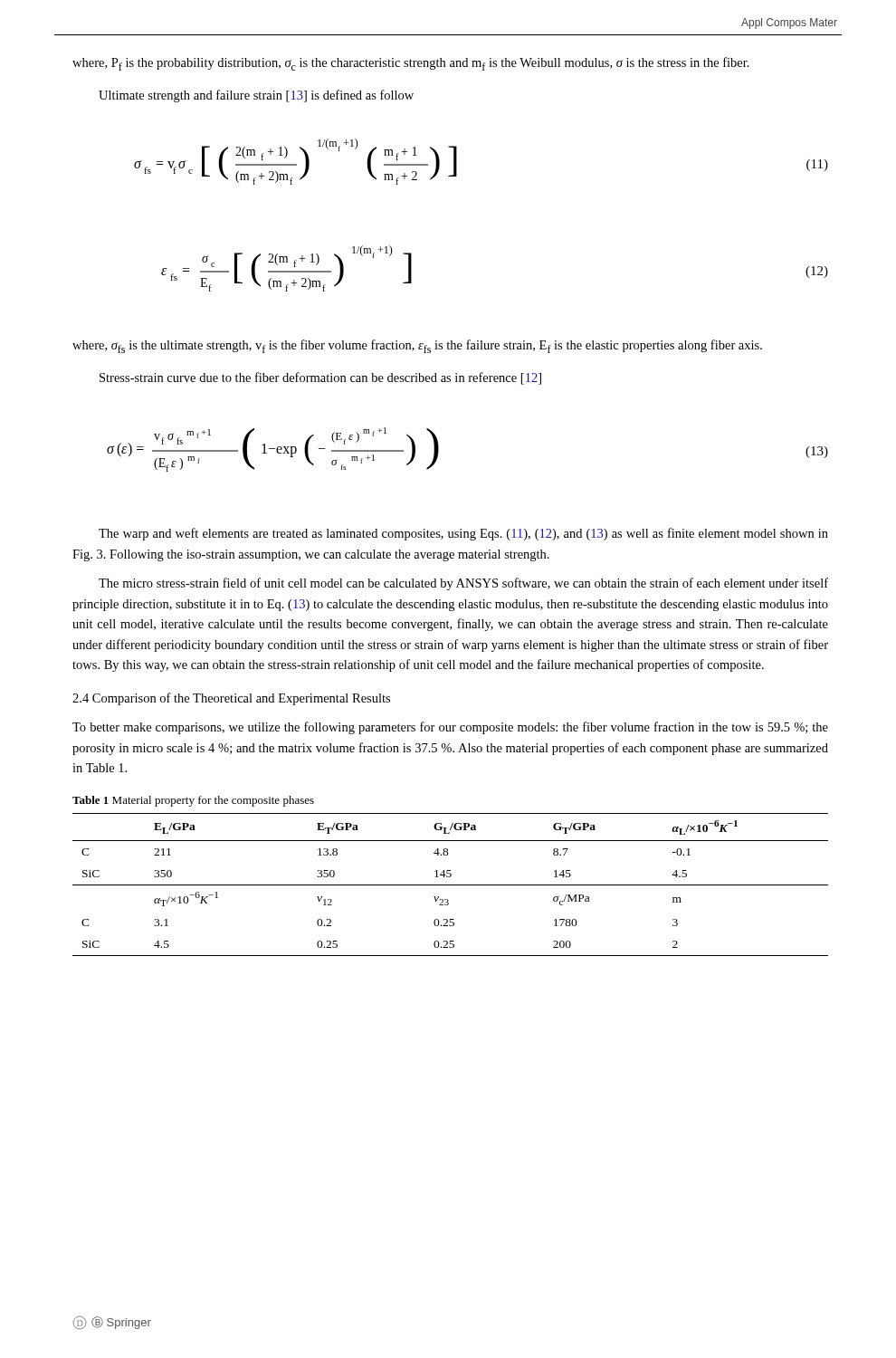Navigate to the text block starting "where, σfs is the ultimate strength, vf"
Image resolution: width=896 pixels, height=1358 pixels.
coord(418,347)
